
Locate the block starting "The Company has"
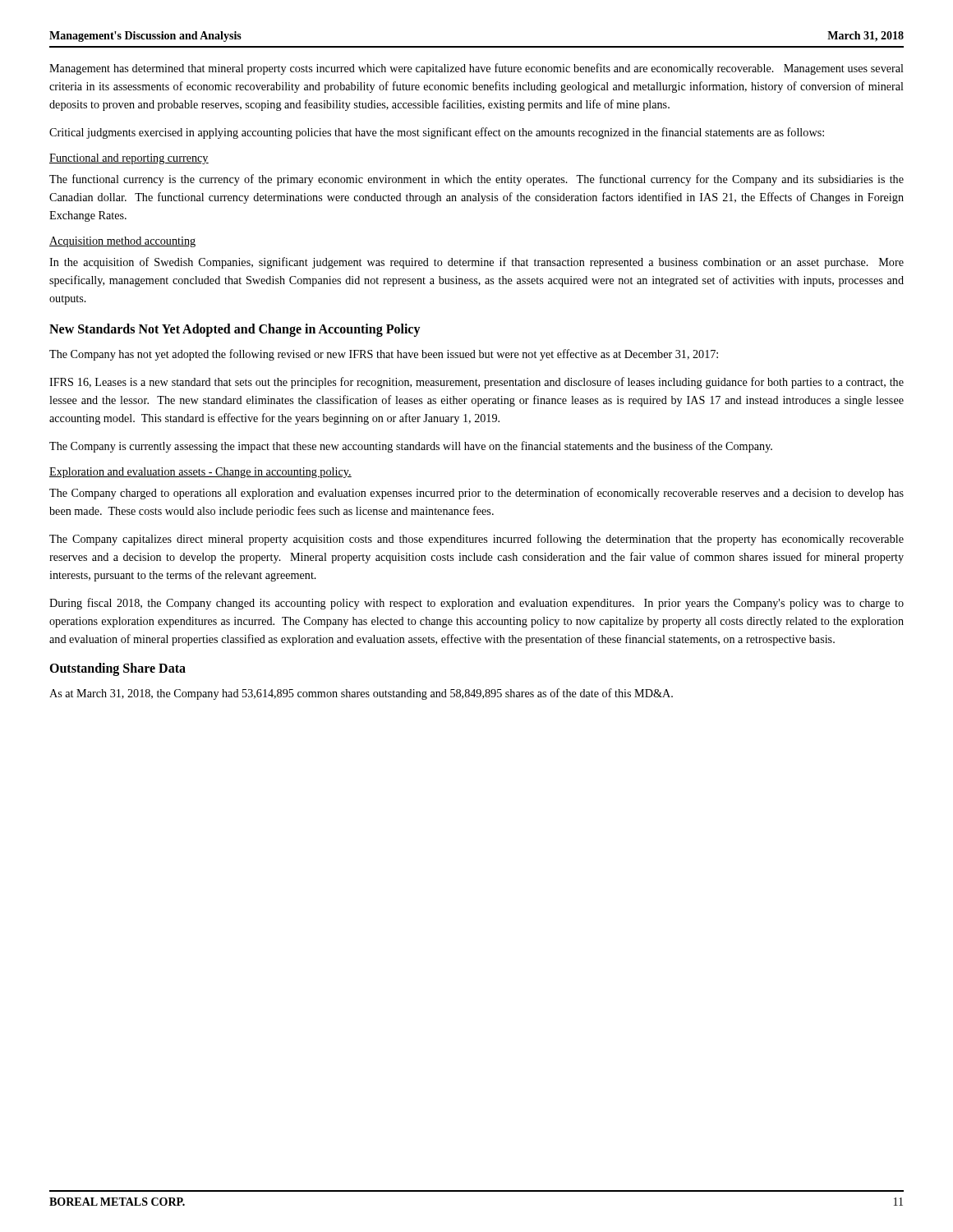tap(384, 354)
